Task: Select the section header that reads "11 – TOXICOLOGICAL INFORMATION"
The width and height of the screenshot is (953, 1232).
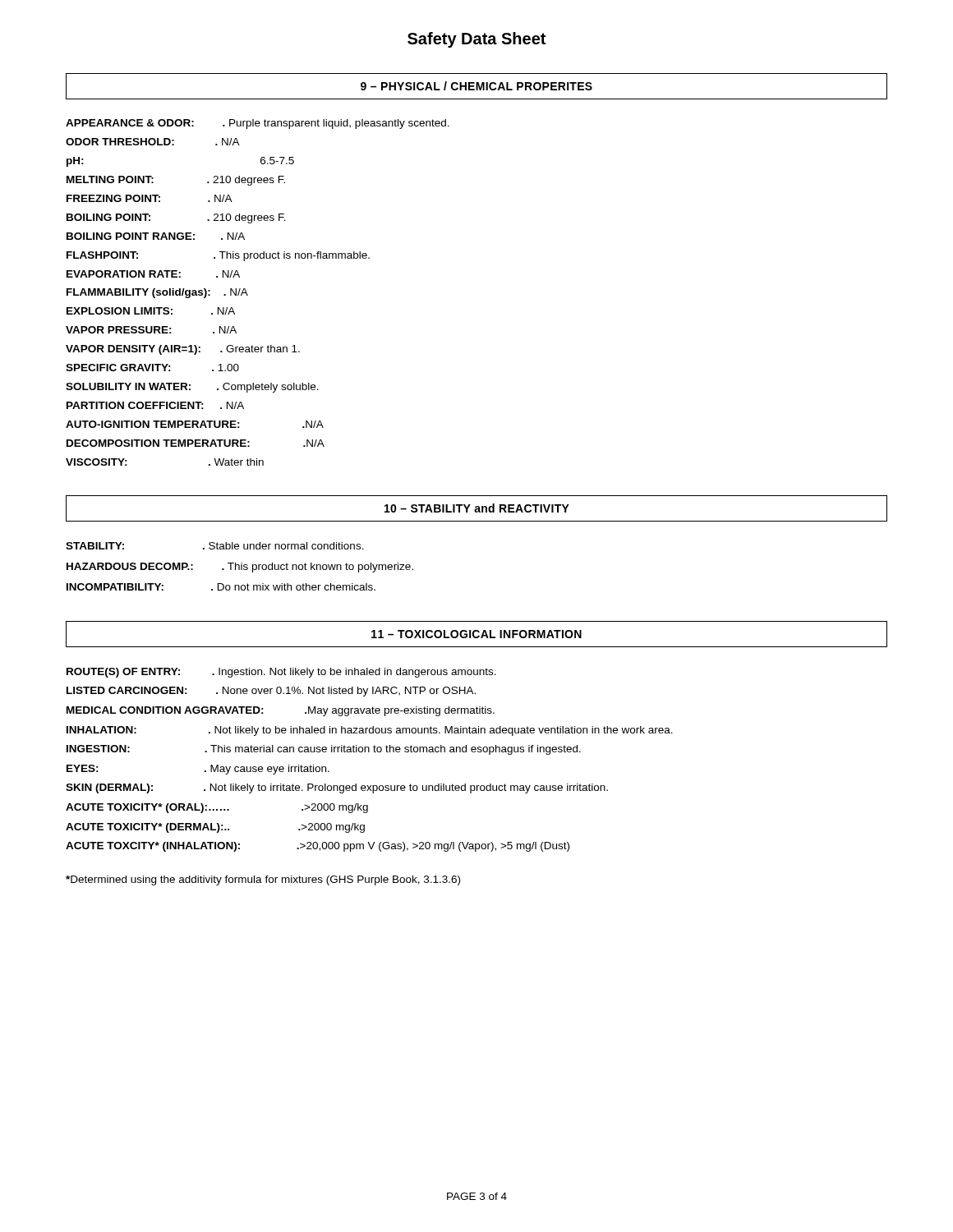Action: (x=476, y=634)
